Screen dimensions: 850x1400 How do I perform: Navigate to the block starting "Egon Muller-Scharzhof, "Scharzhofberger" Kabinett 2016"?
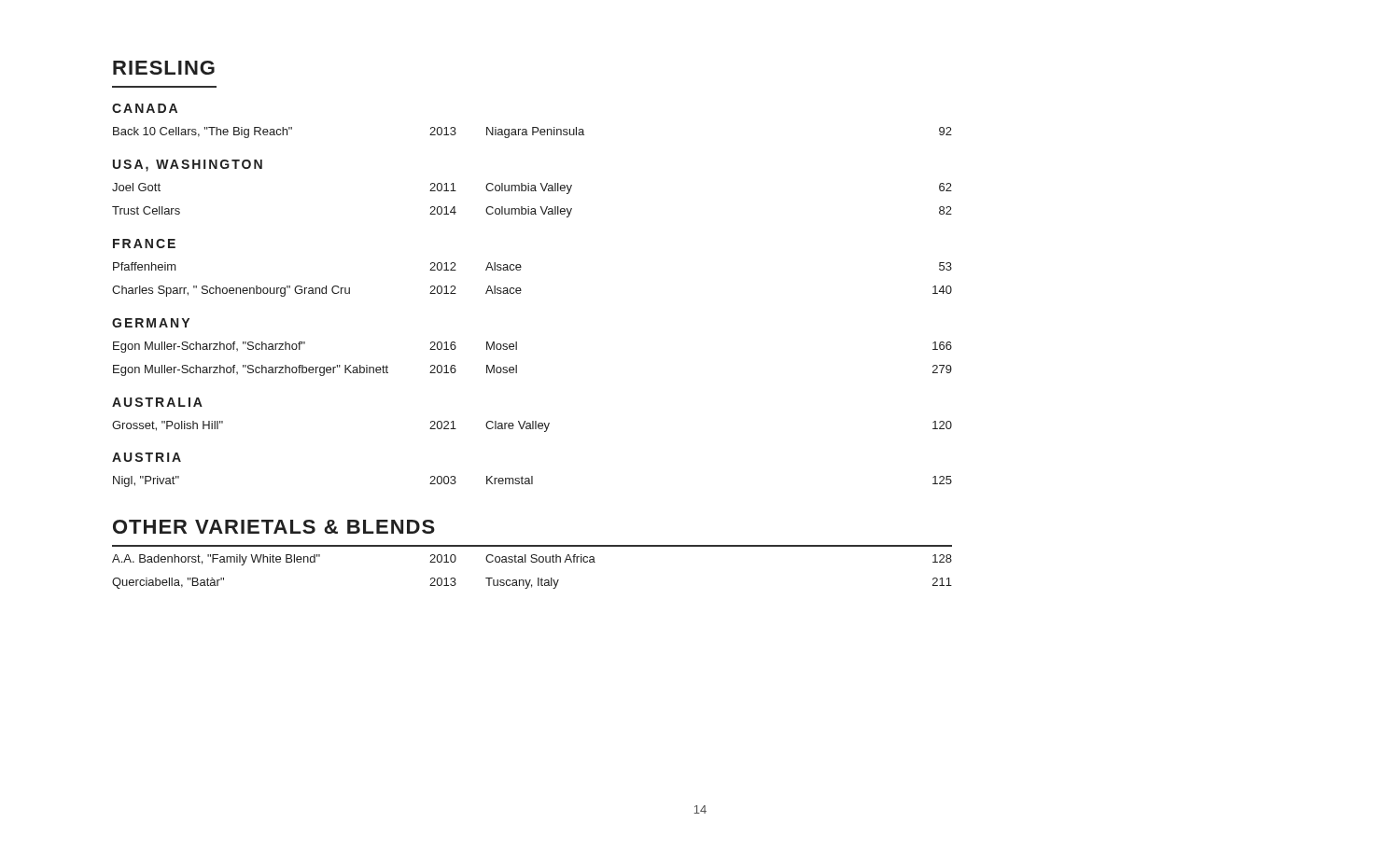coord(251,369)
